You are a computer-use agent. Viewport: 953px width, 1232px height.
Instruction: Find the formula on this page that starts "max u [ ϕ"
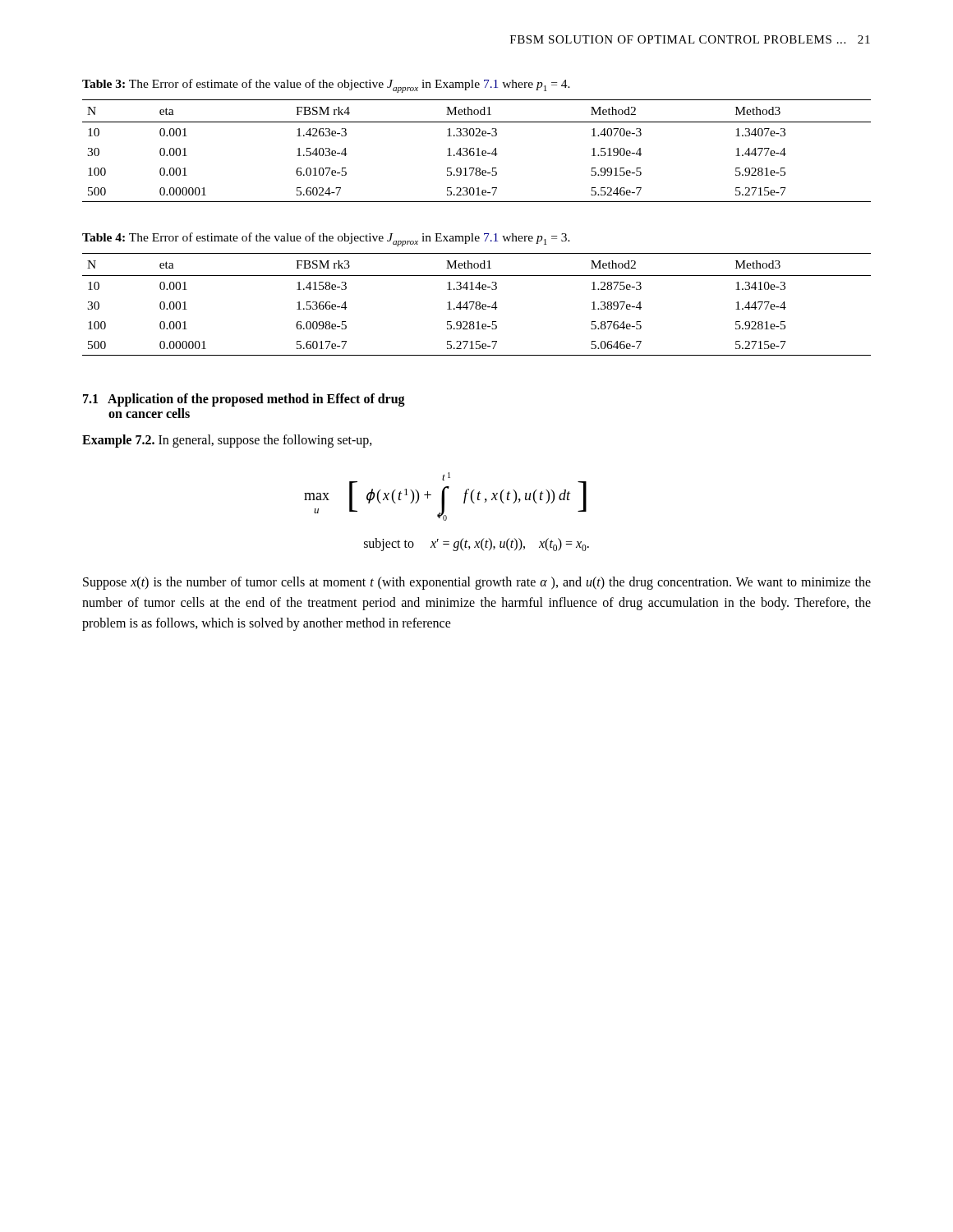click(476, 494)
